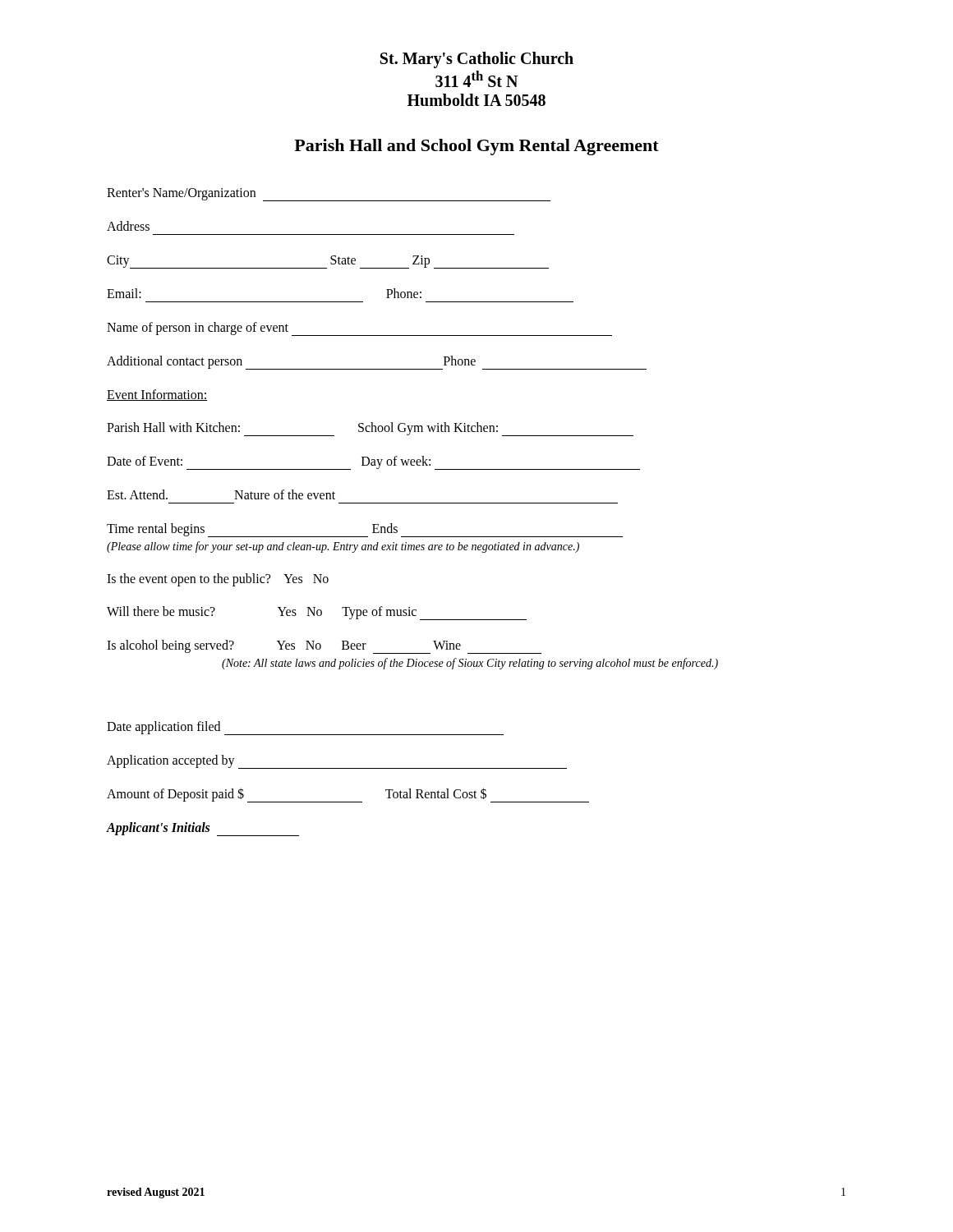Find "Additional contact person Phone" on this page

click(x=377, y=362)
